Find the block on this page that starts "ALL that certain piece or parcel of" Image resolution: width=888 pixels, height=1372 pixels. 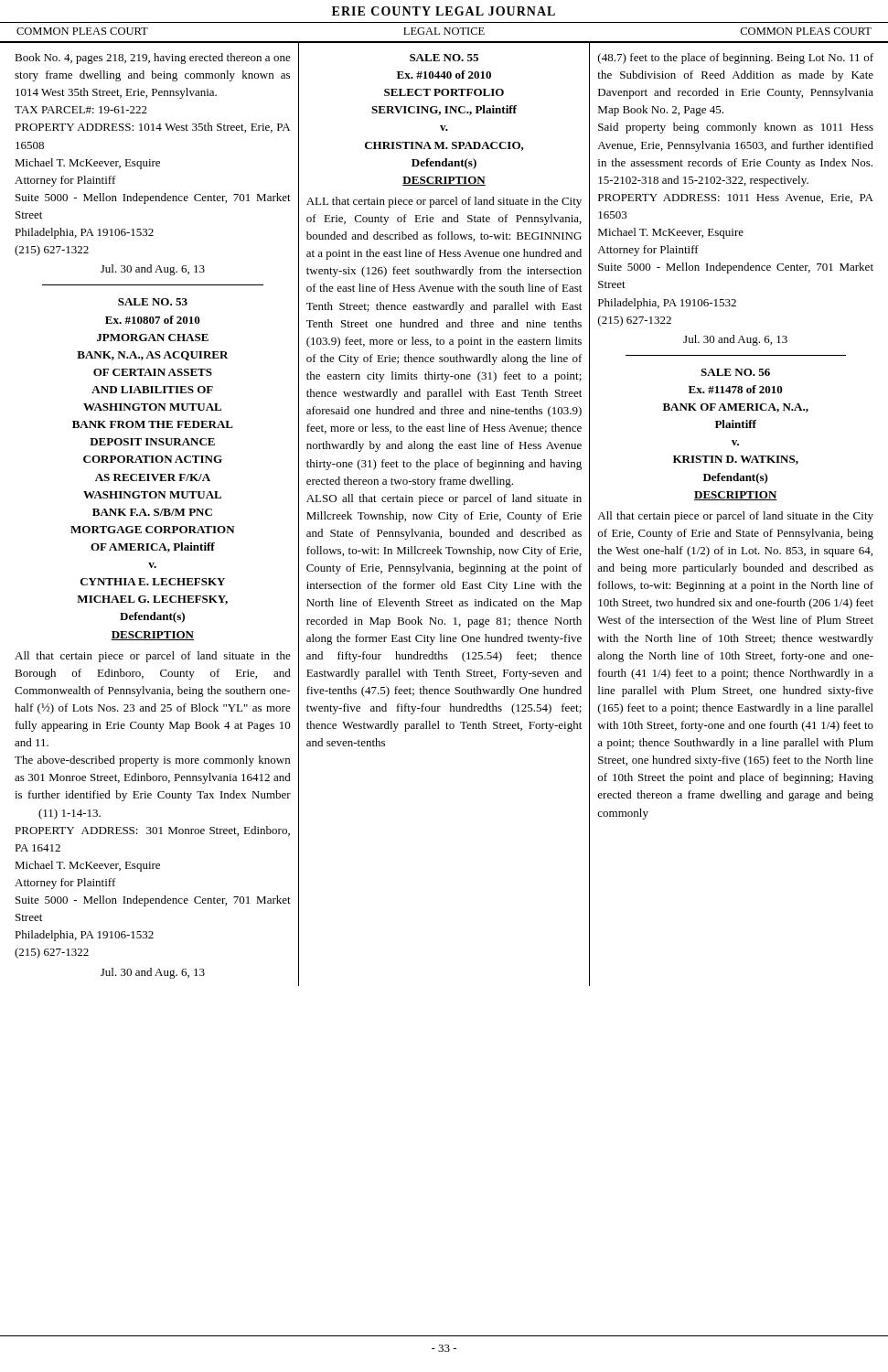(444, 472)
